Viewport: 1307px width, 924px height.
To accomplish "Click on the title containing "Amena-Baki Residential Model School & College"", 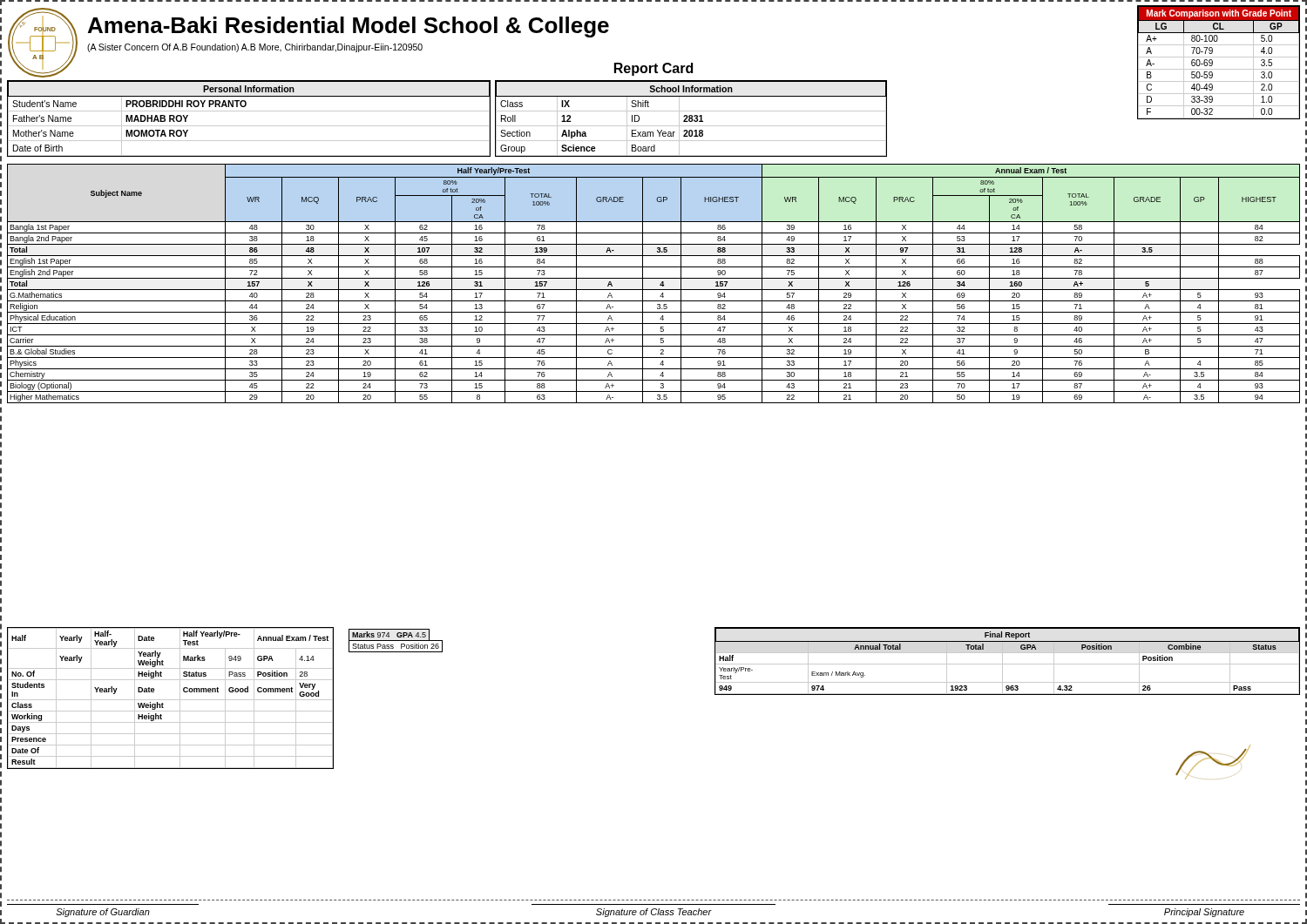I will [348, 25].
